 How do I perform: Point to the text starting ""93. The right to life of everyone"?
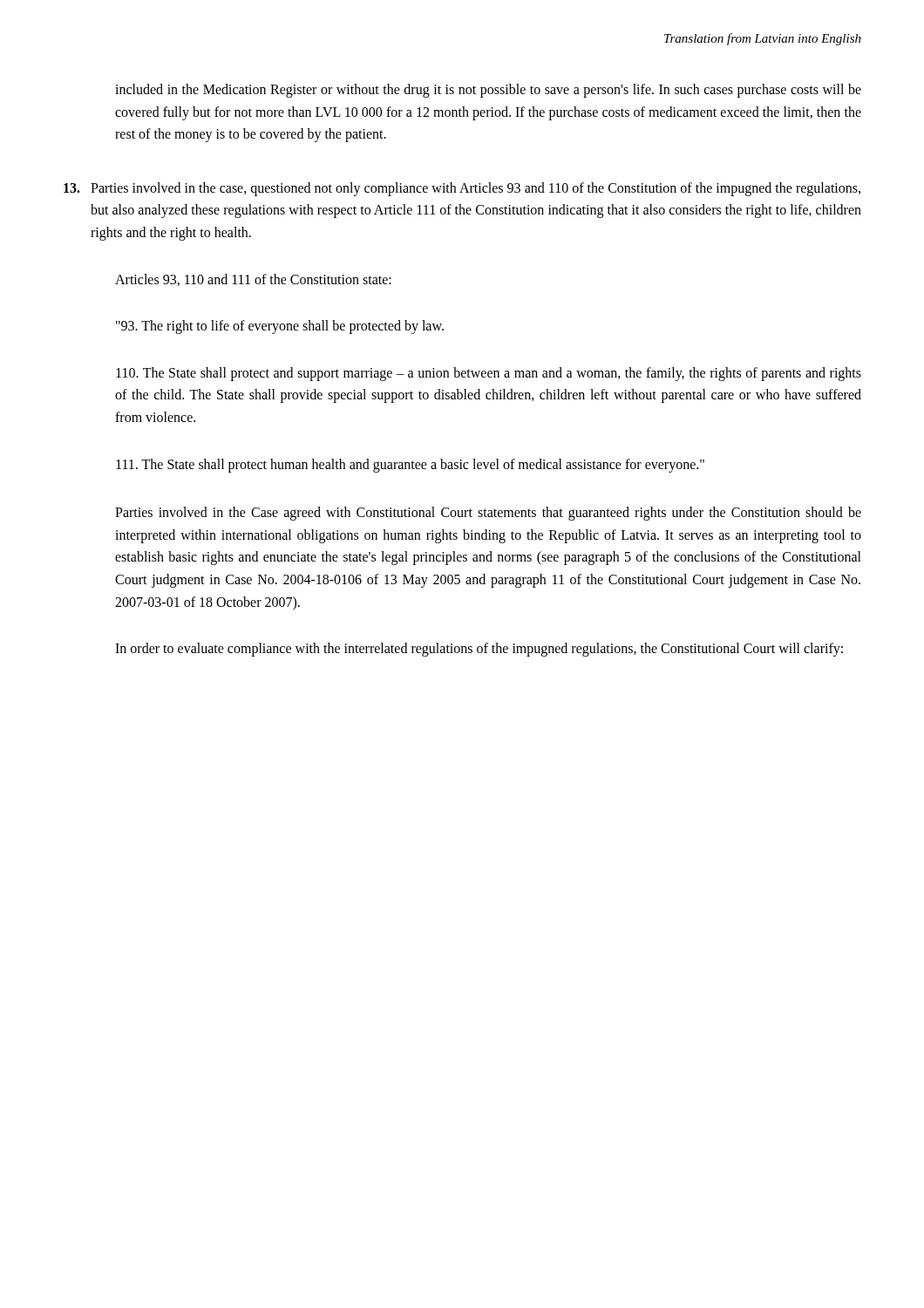click(x=280, y=326)
